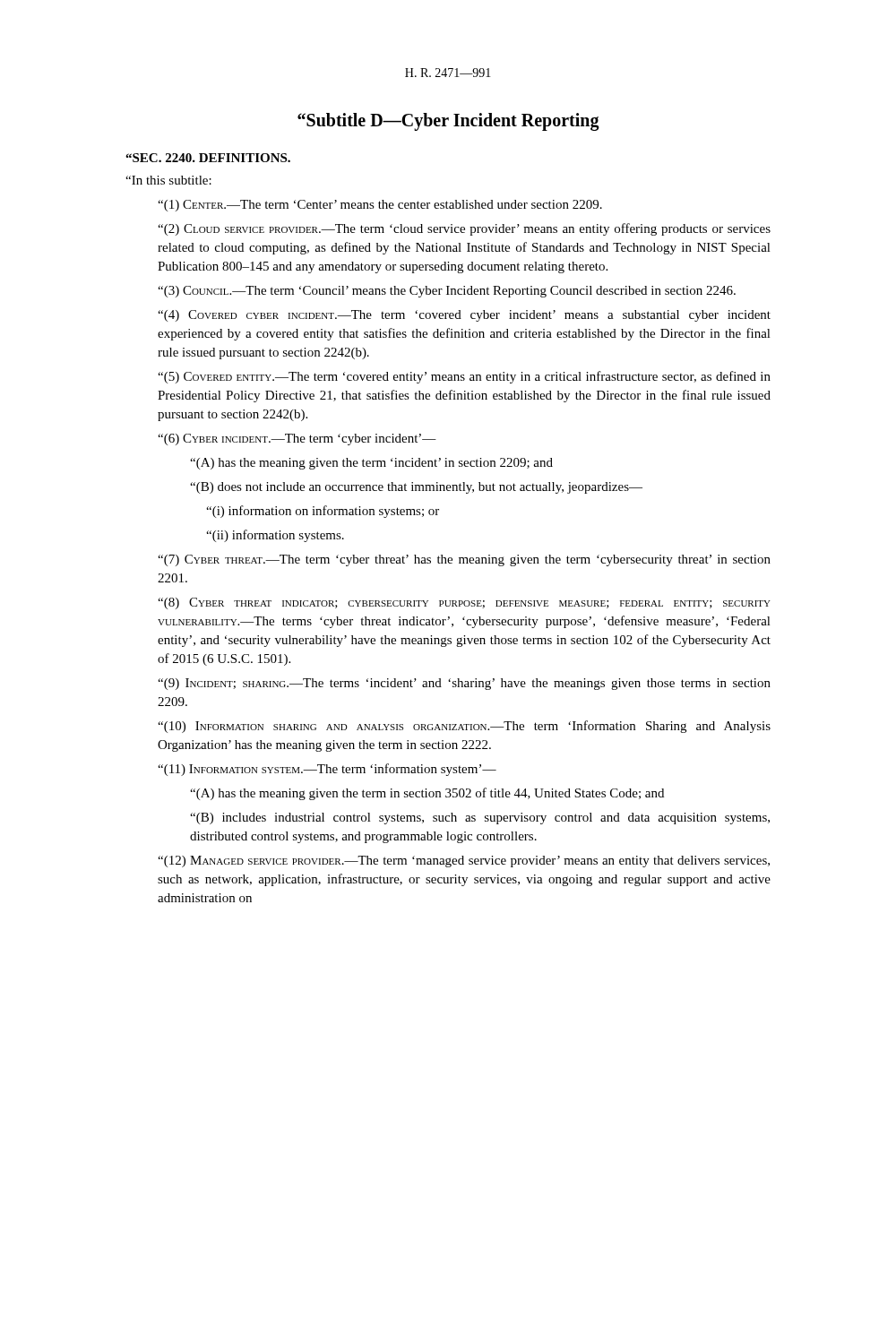Image resolution: width=896 pixels, height=1344 pixels.
Task: Point to the block beginning "“(8) Cyber threat indicator; cybersecurity purpose; defensive measure;"
Action: 464,631
